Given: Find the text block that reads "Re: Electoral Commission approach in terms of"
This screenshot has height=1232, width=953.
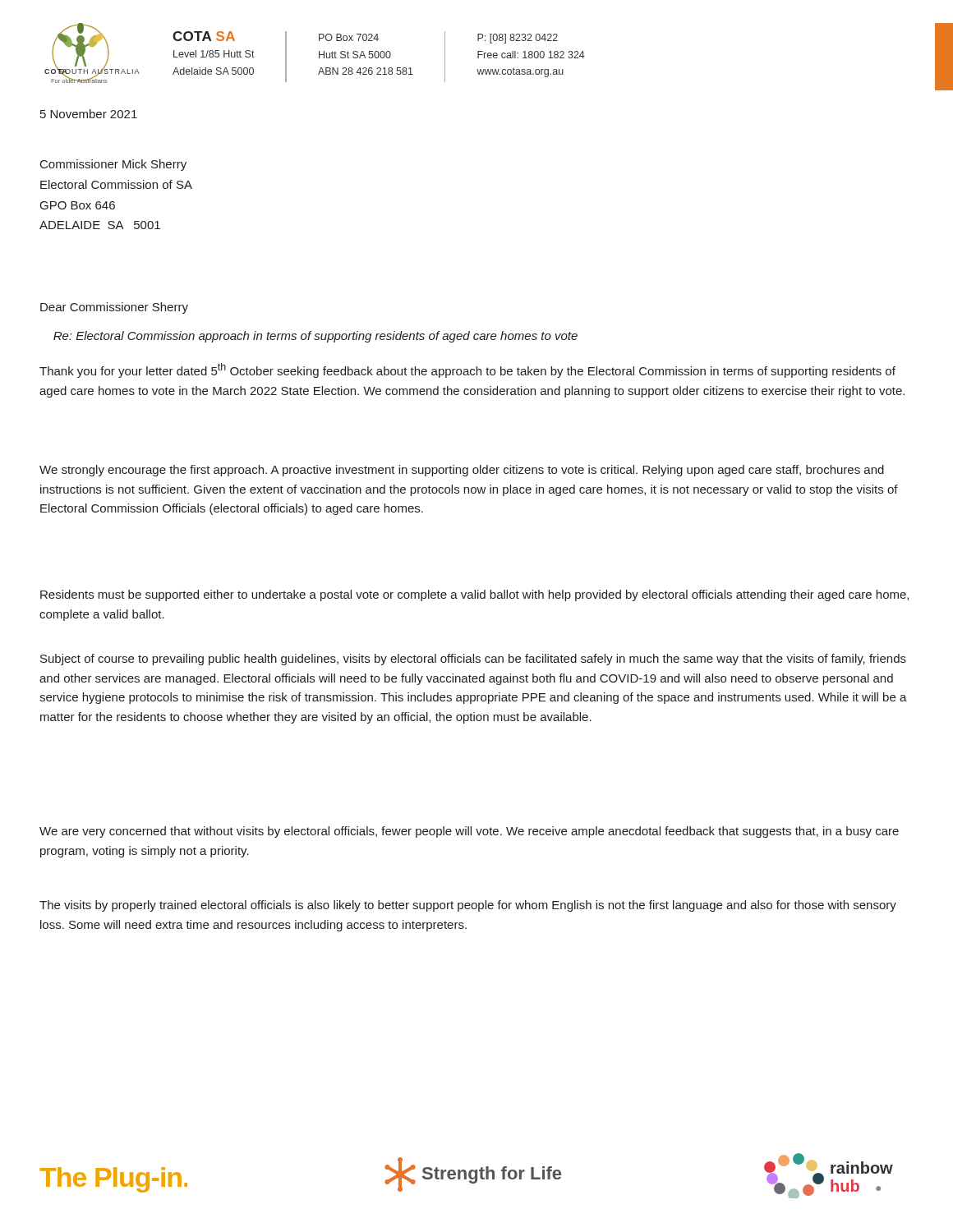Looking at the screenshot, I should click(309, 336).
